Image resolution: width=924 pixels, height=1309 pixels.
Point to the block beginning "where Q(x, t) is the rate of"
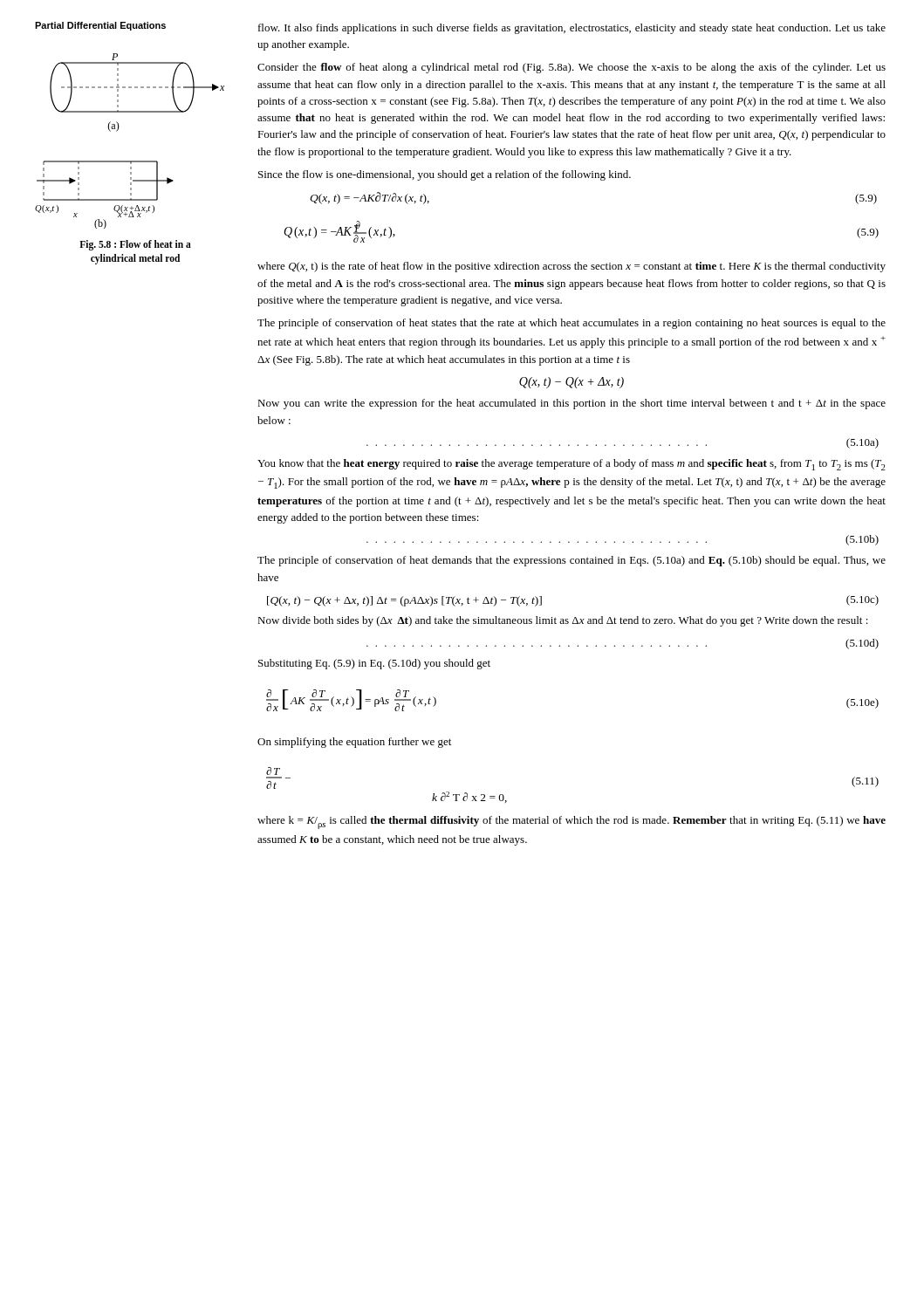click(572, 283)
